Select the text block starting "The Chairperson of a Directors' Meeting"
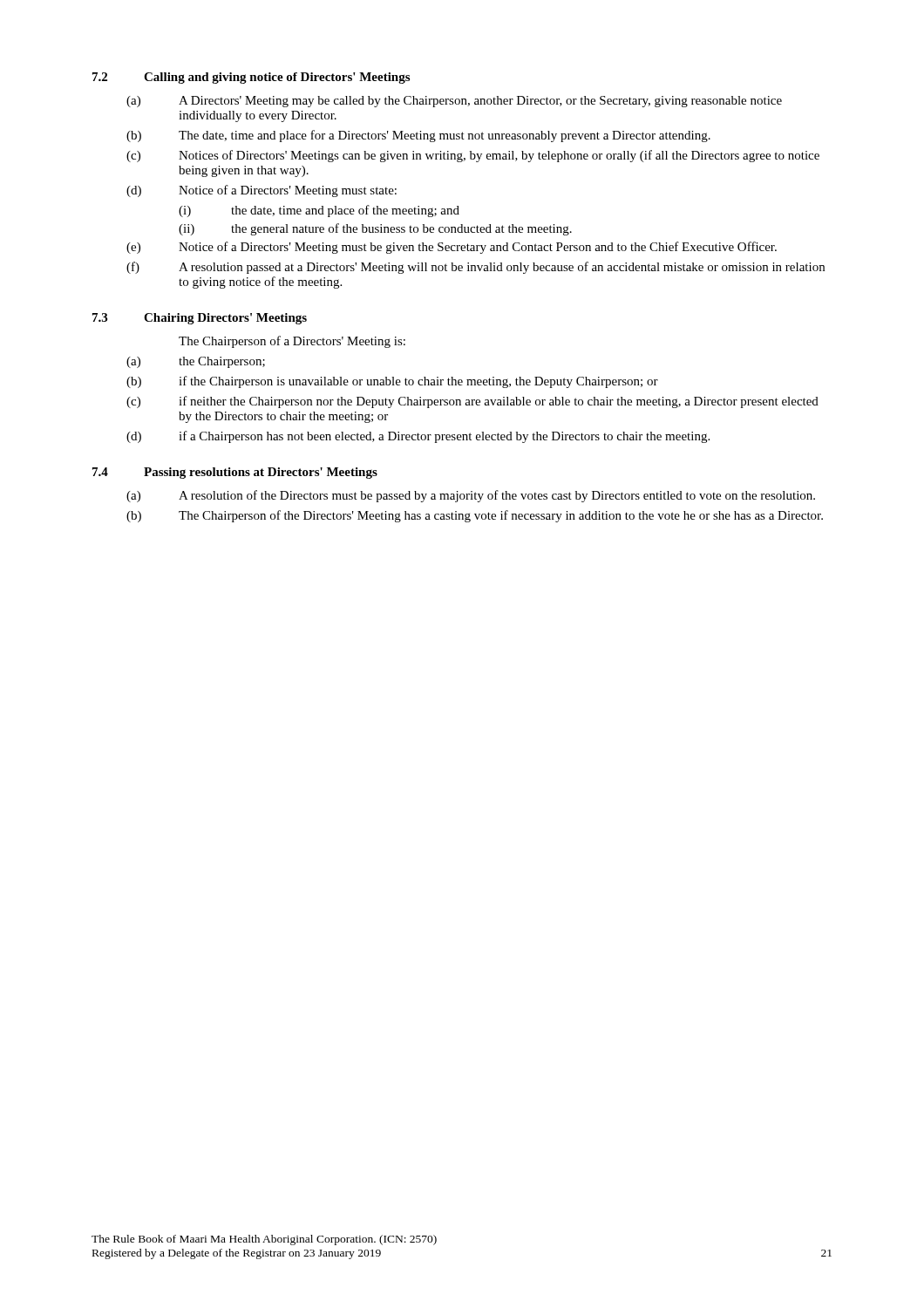This screenshot has width=924, height=1308. [x=292, y=341]
